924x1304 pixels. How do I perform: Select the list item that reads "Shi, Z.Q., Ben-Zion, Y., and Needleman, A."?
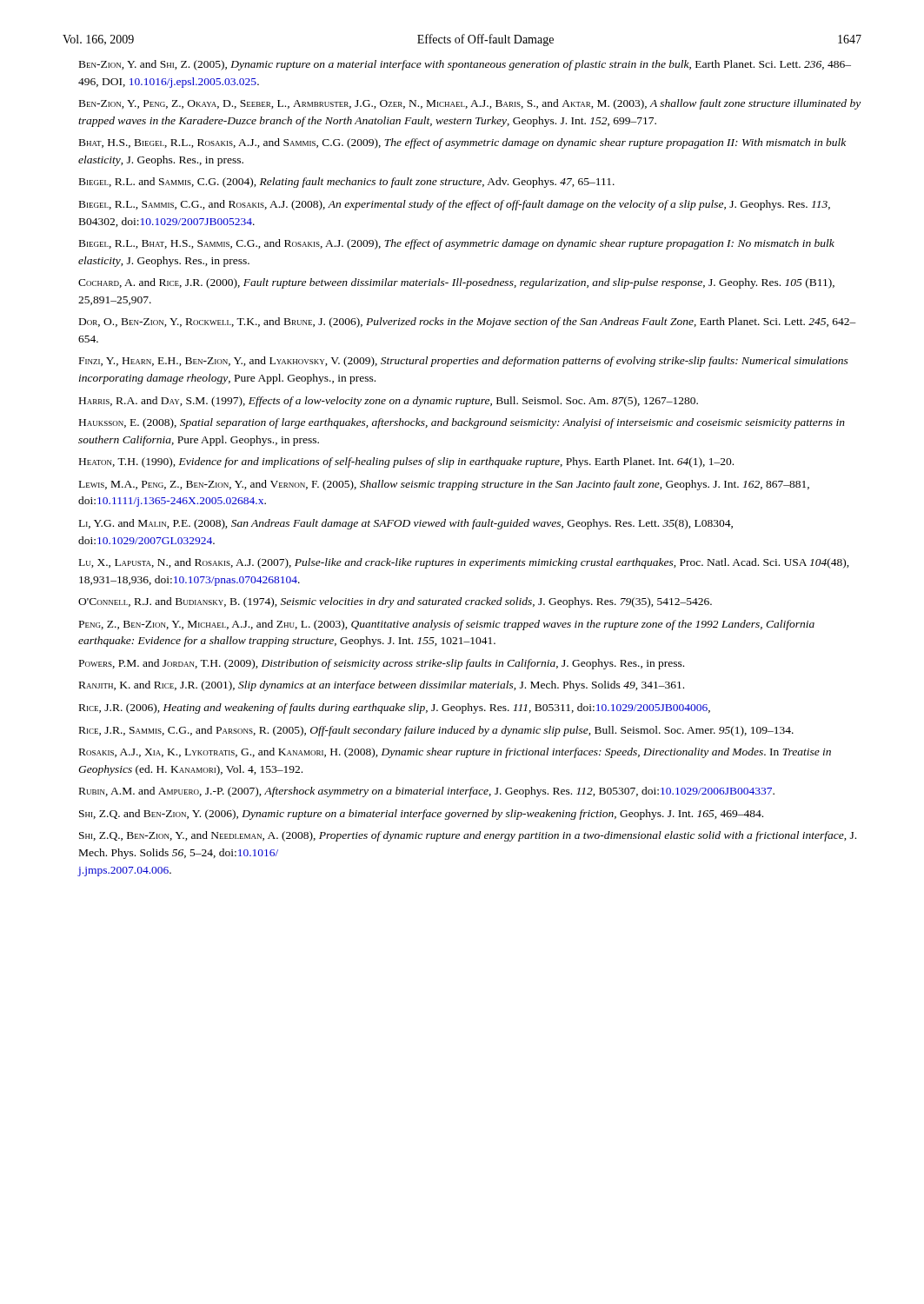pyautogui.click(x=468, y=836)
